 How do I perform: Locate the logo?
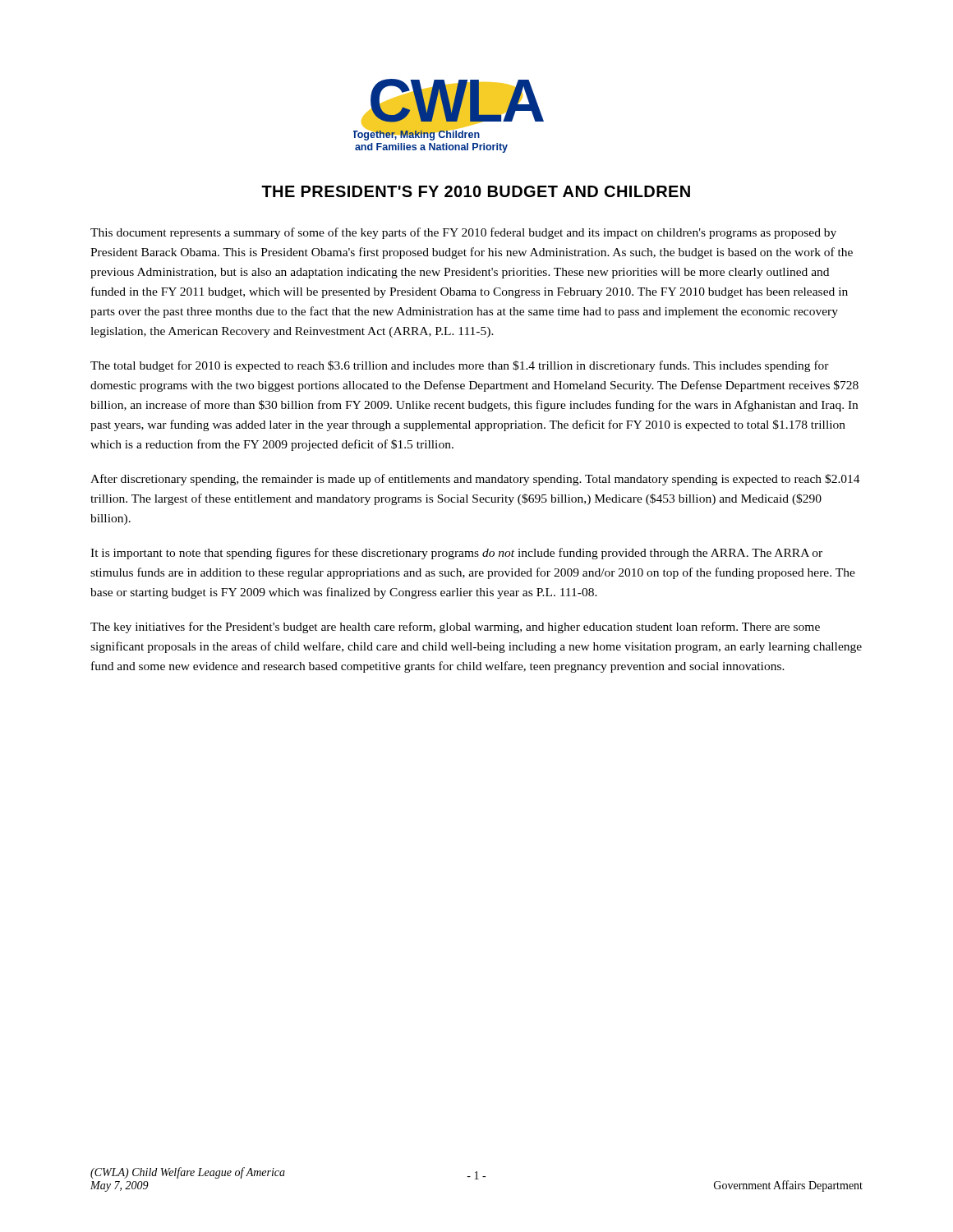(476, 104)
